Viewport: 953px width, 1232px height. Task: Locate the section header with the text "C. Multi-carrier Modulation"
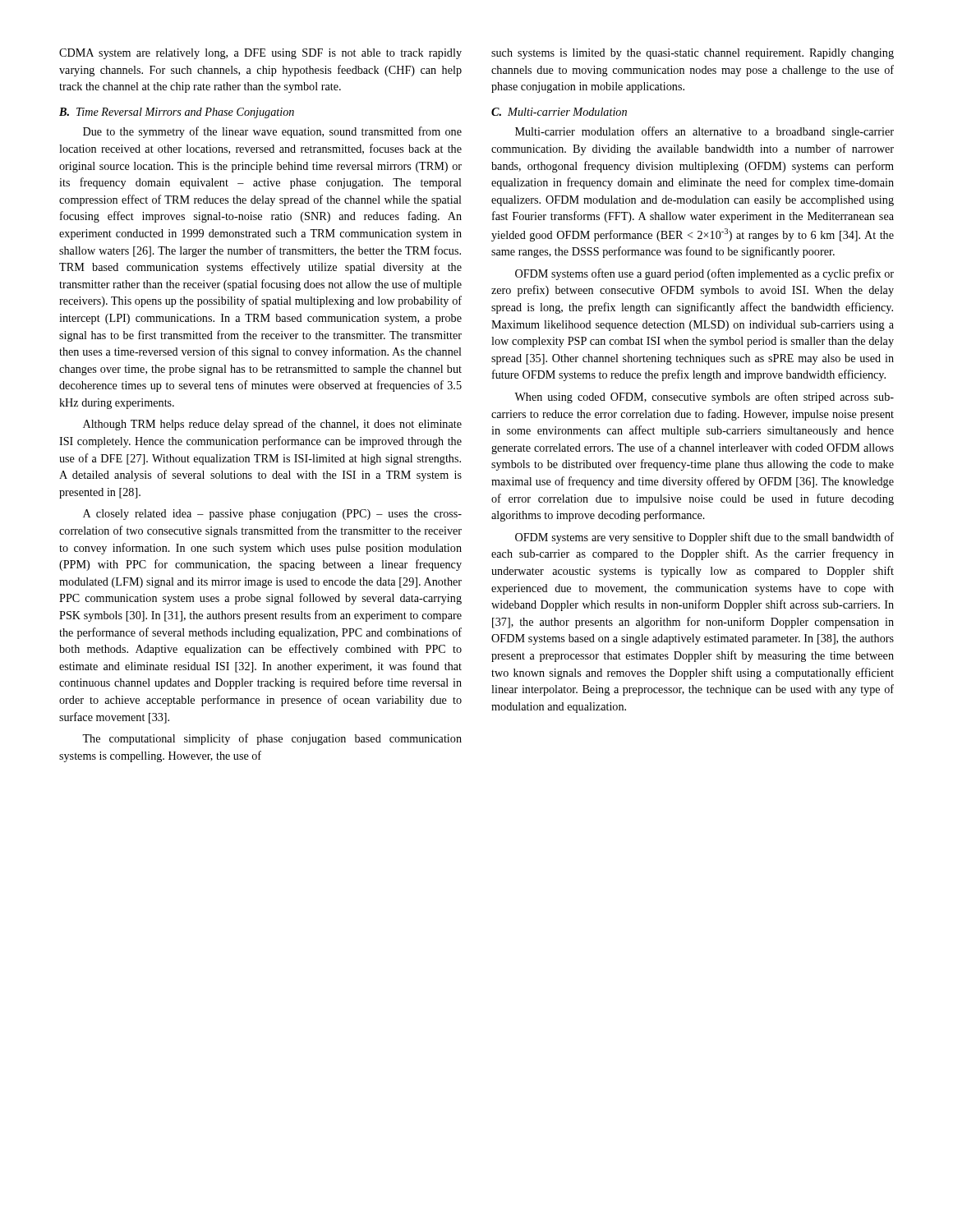pyautogui.click(x=559, y=112)
